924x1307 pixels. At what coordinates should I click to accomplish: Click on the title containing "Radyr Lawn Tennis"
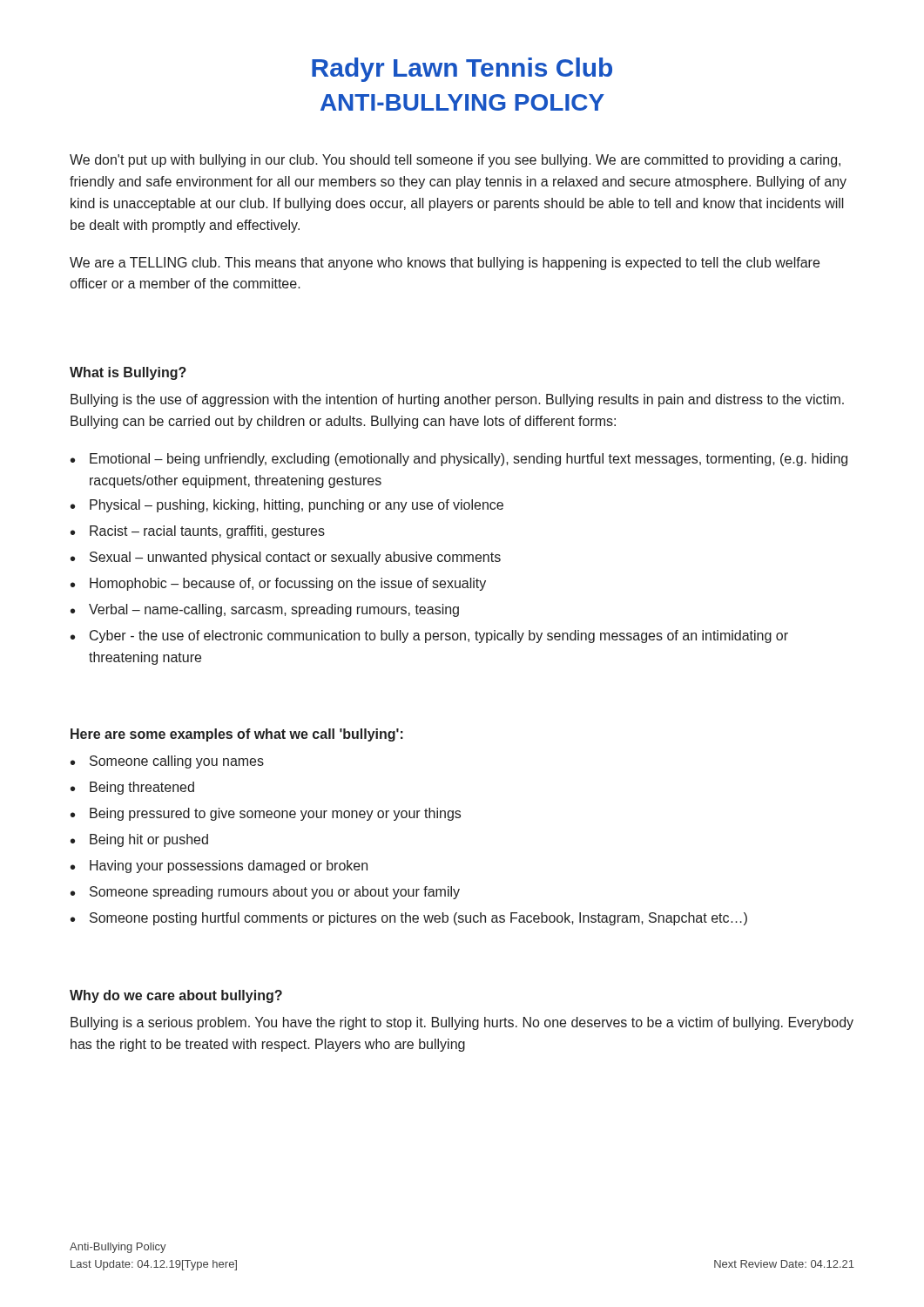click(x=462, y=86)
